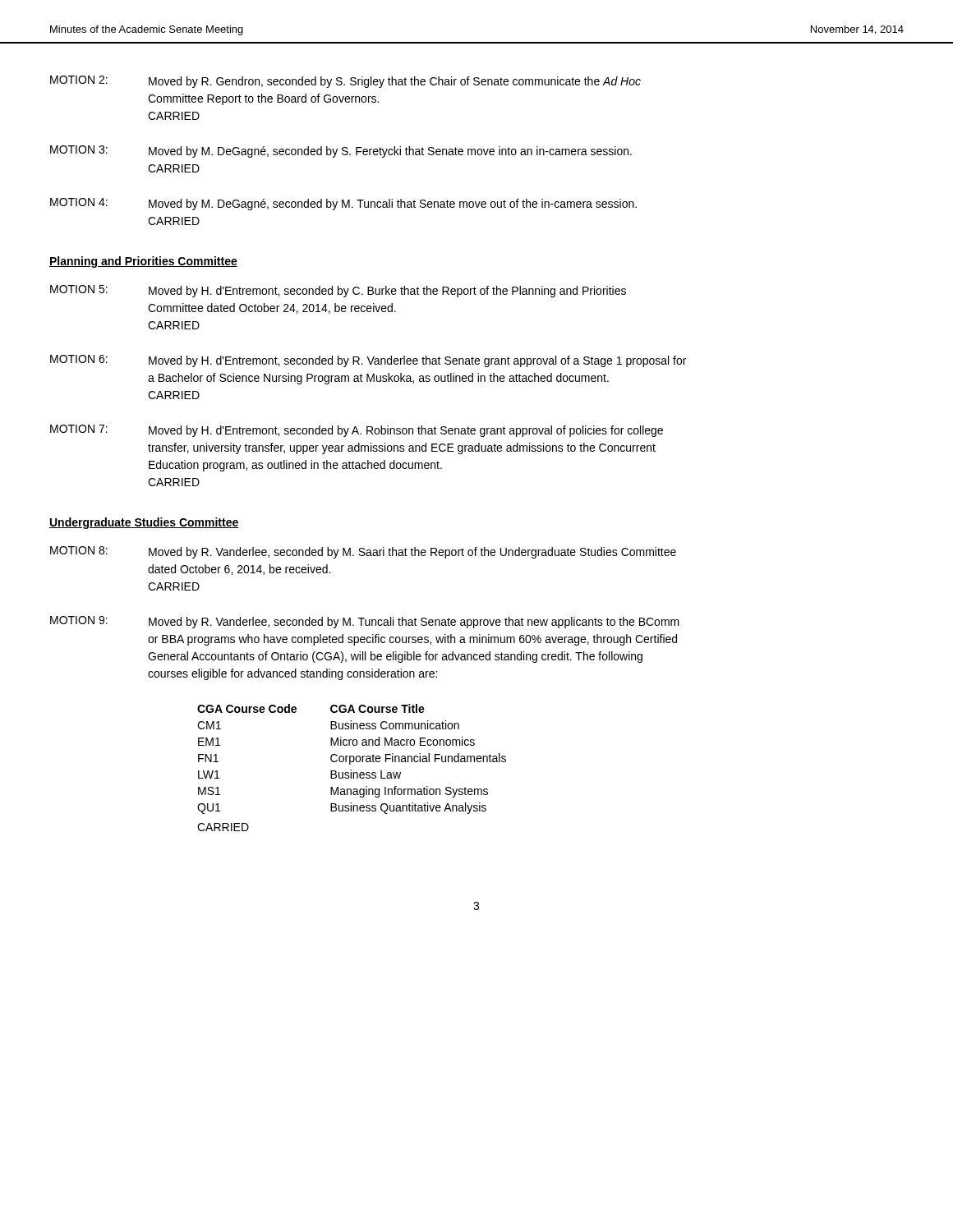The width and height of the screenshot is (953, 1232).
Task: Locate the table with the text "Business Communication"
Action: [x=550, y=767]
